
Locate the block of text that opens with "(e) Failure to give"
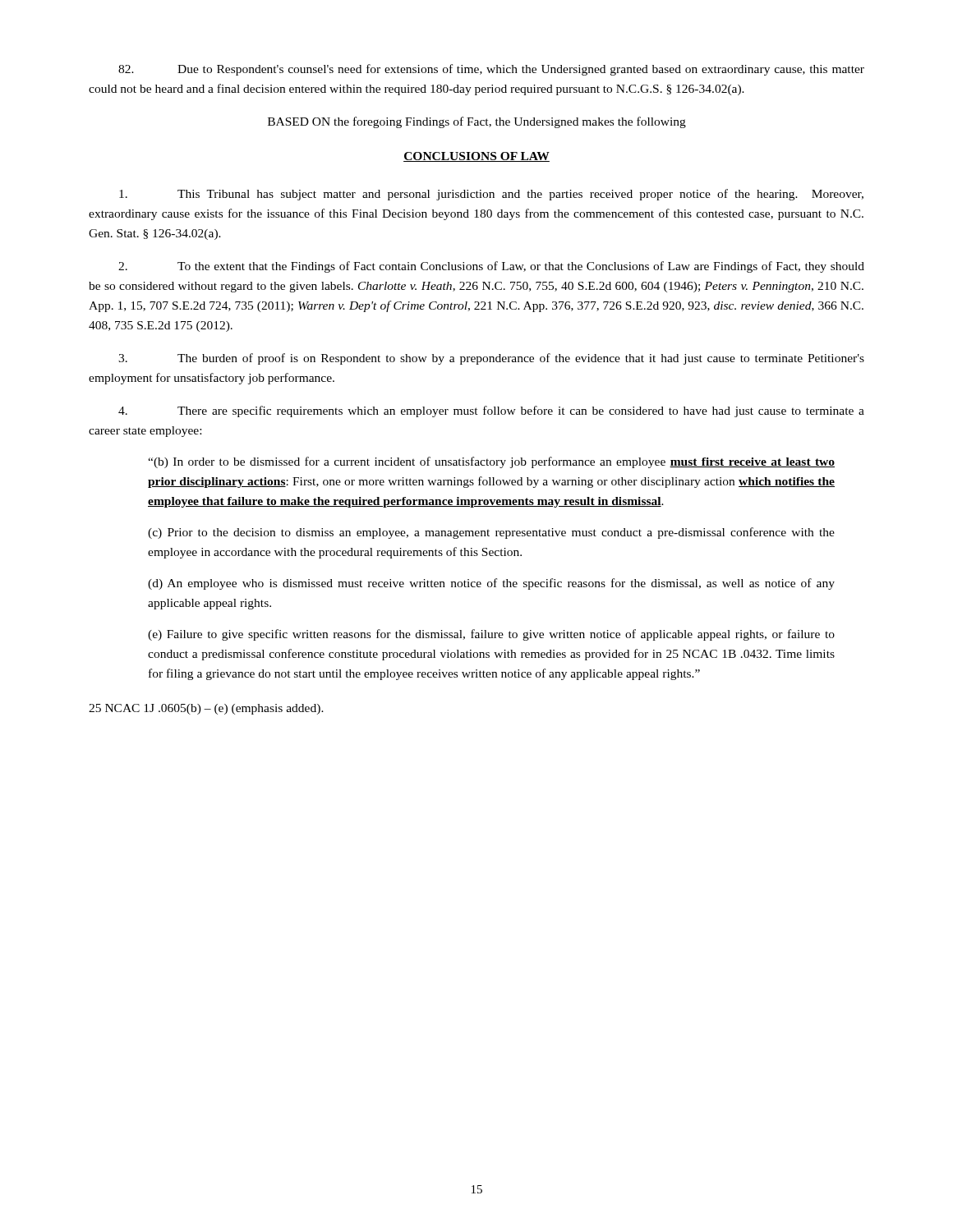tap(491, 654)
